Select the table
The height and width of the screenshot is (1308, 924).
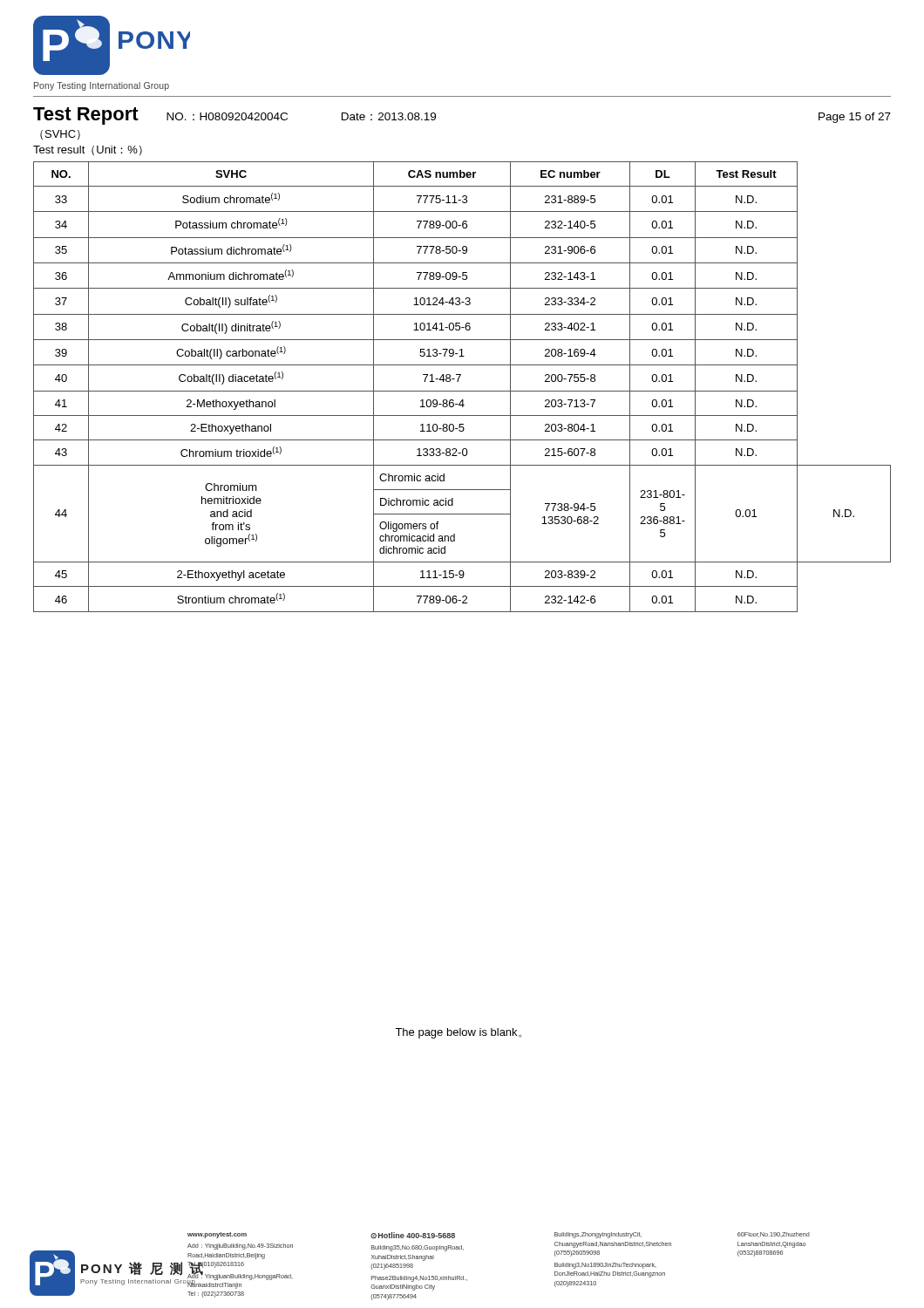(x=462, y=387)
